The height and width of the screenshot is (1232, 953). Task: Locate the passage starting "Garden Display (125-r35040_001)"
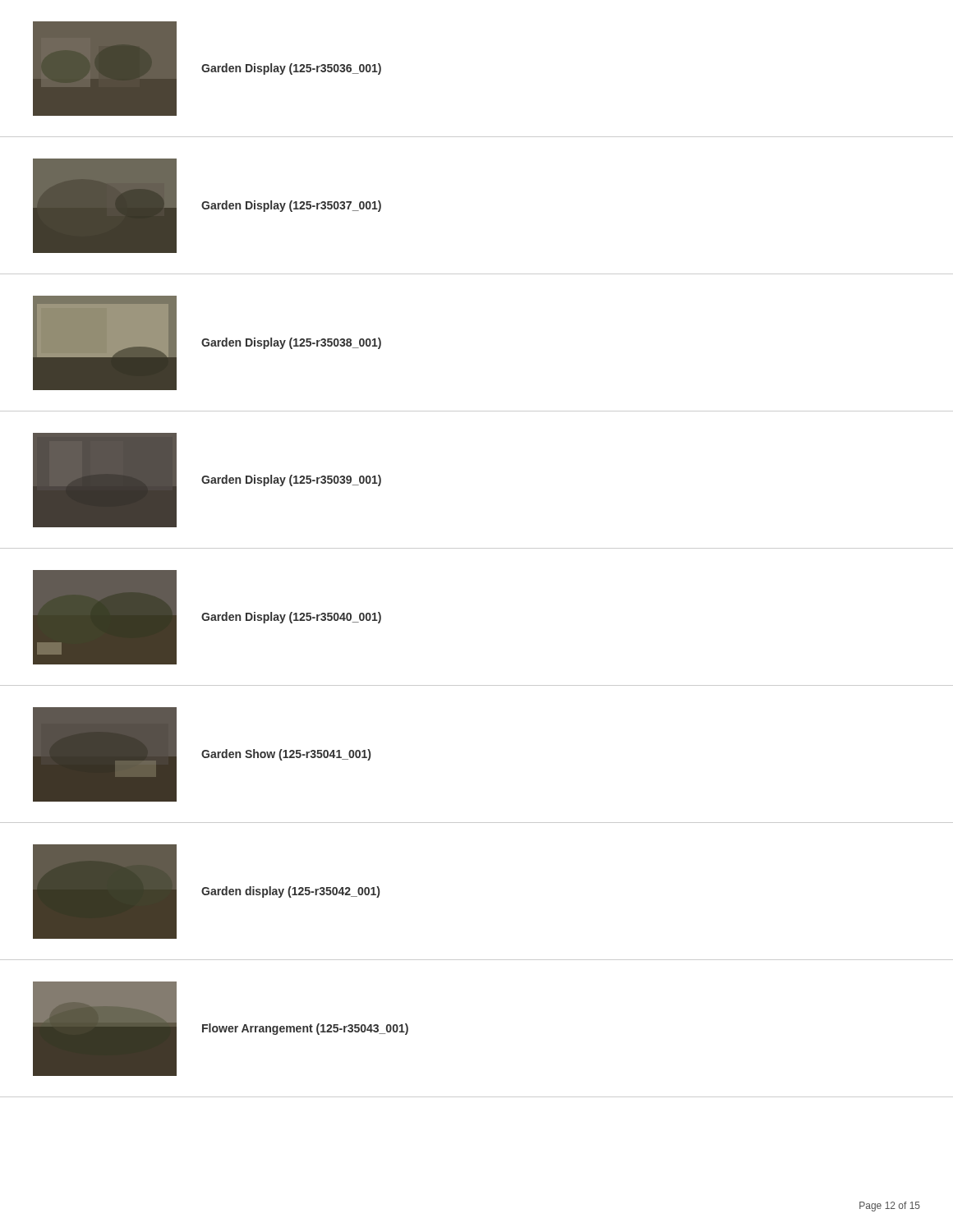point(291,617)
